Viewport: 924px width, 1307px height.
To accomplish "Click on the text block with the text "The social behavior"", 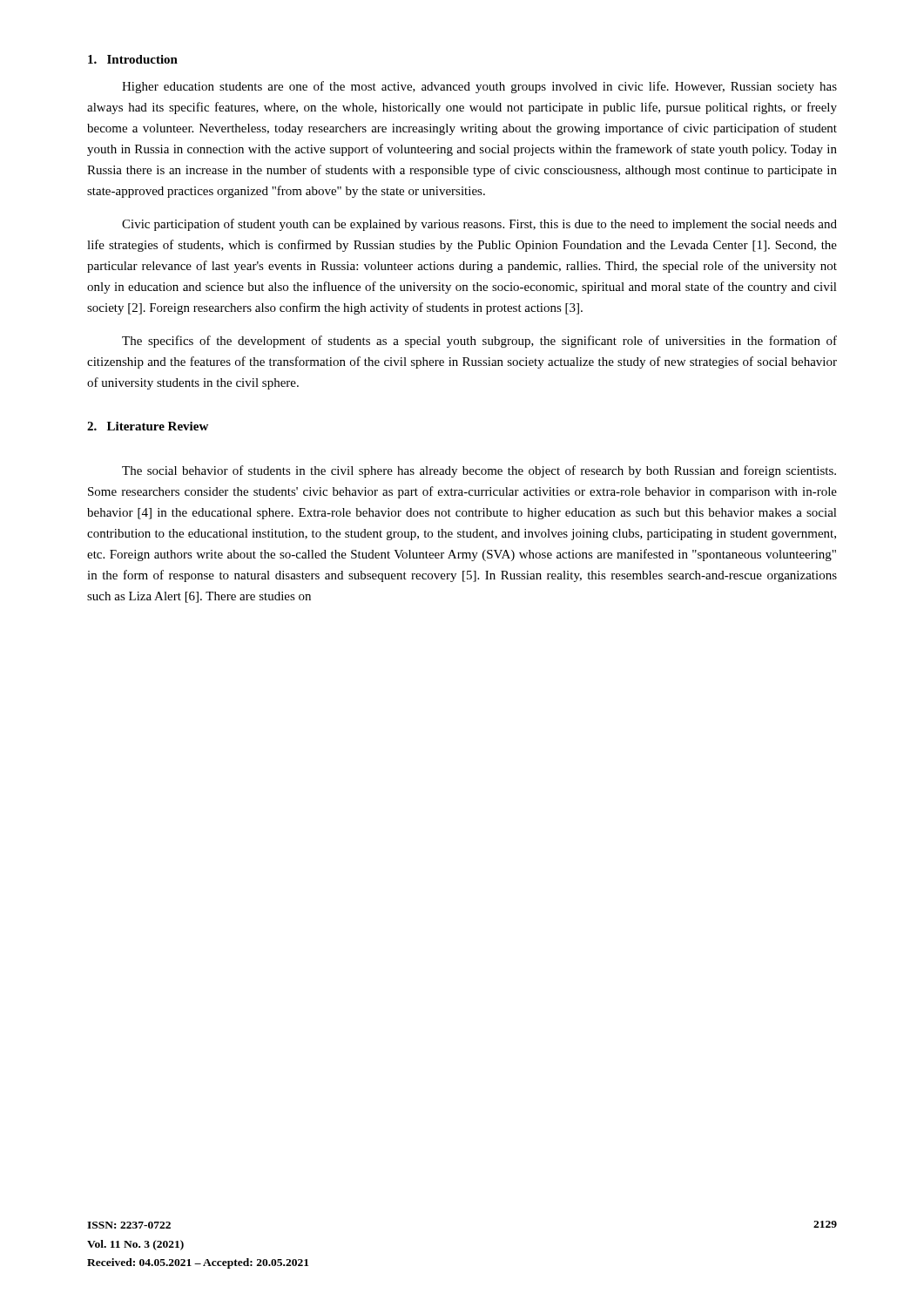I will 462,533.
